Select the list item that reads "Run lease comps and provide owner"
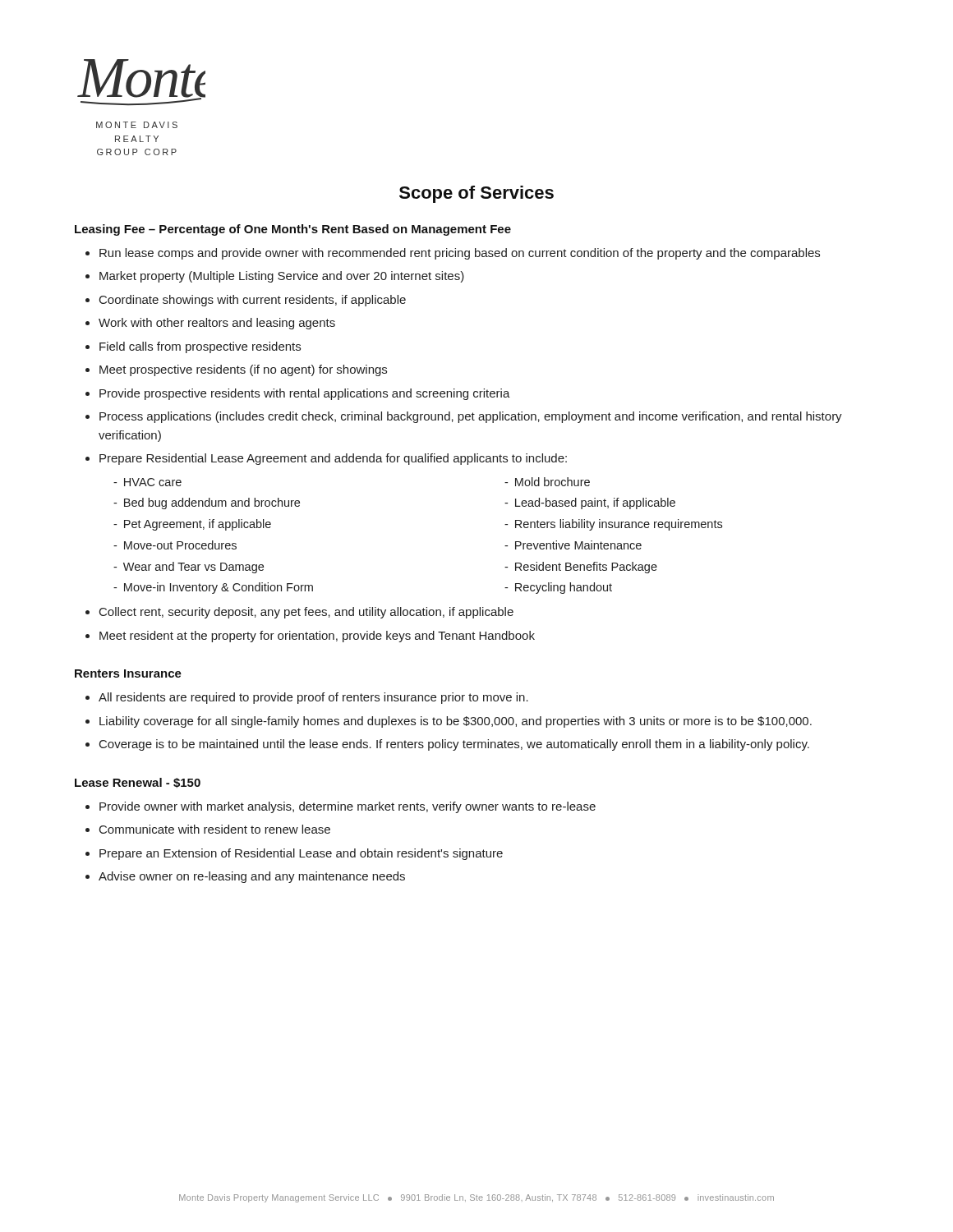Image resolution: width=953 pixels, height=1232 pixels. pos(460,252)
